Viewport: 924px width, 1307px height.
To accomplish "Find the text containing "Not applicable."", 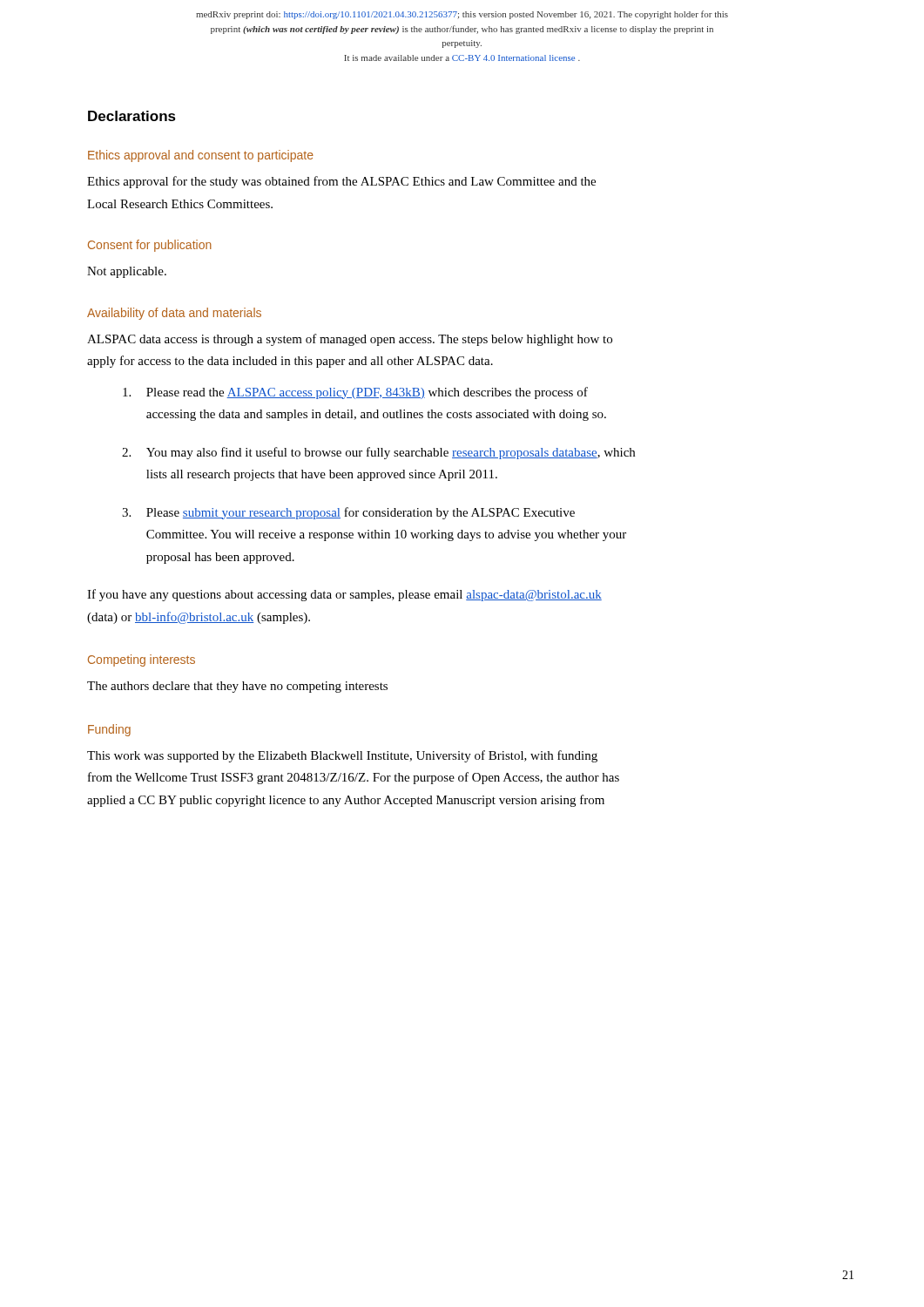I will point(127,271).
